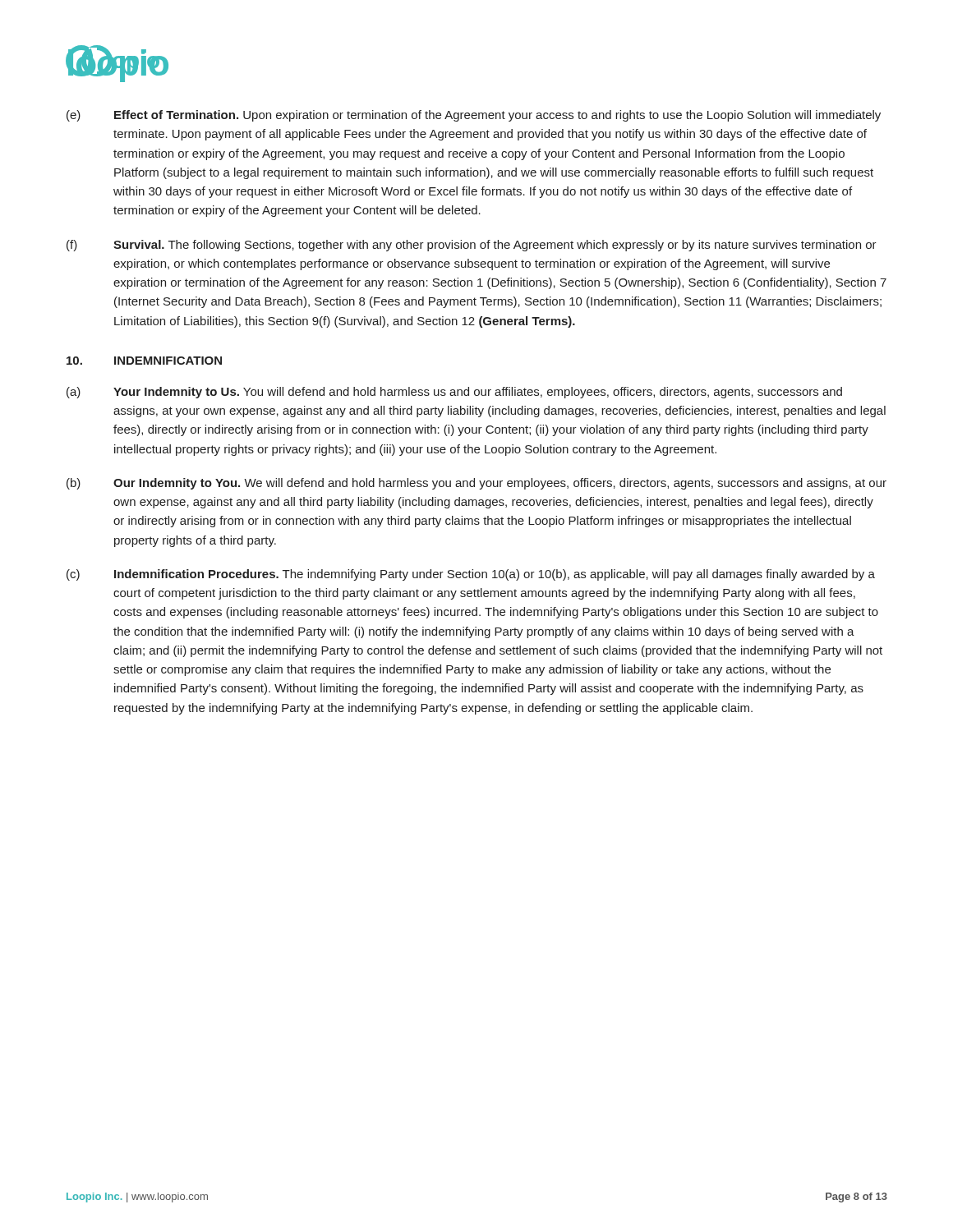Locate the passage starting "(b) Our Indemnity to You. We will"

click(476, 511)
